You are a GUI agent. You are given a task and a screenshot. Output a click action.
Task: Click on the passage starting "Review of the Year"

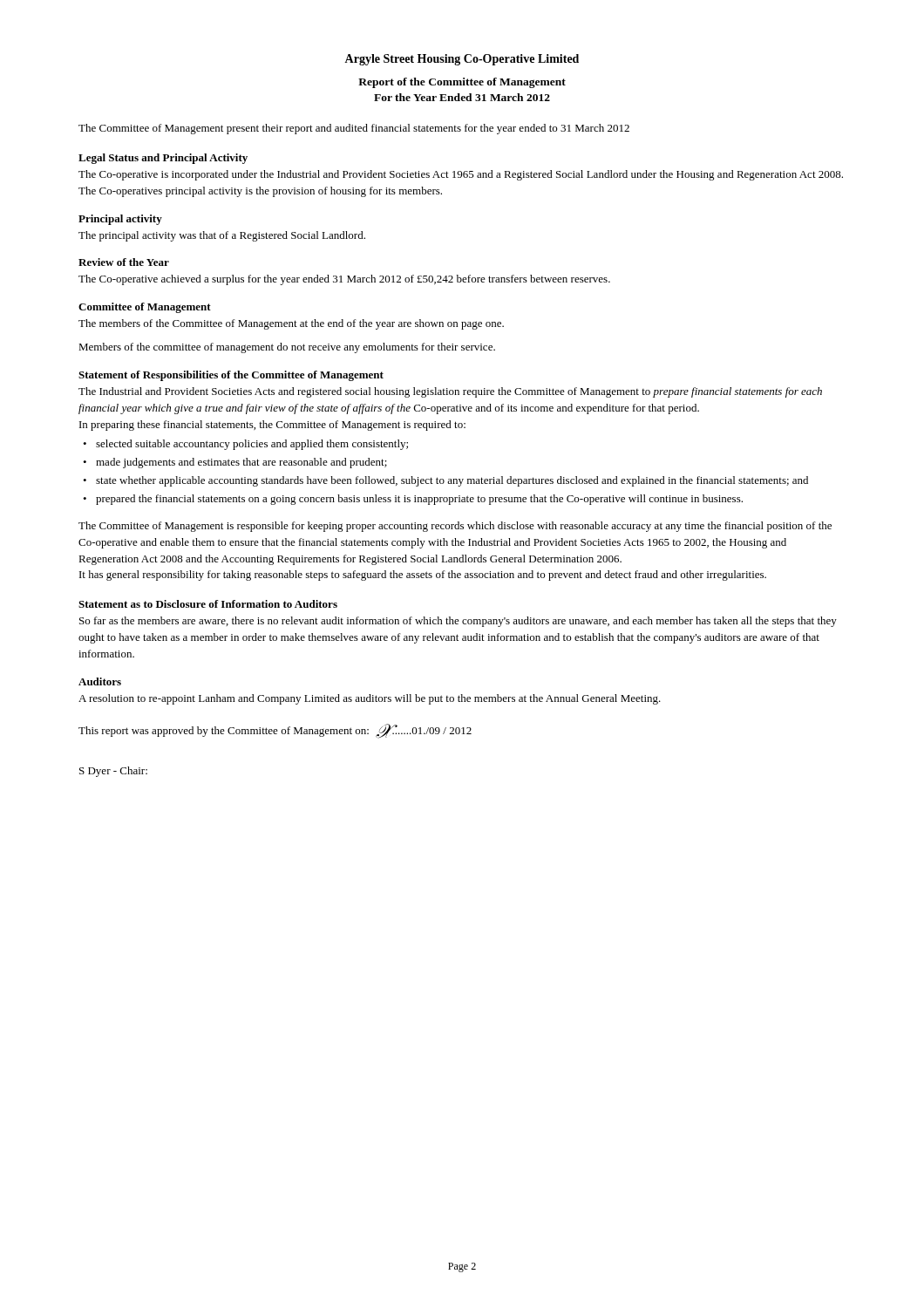(x=124, y=262)
